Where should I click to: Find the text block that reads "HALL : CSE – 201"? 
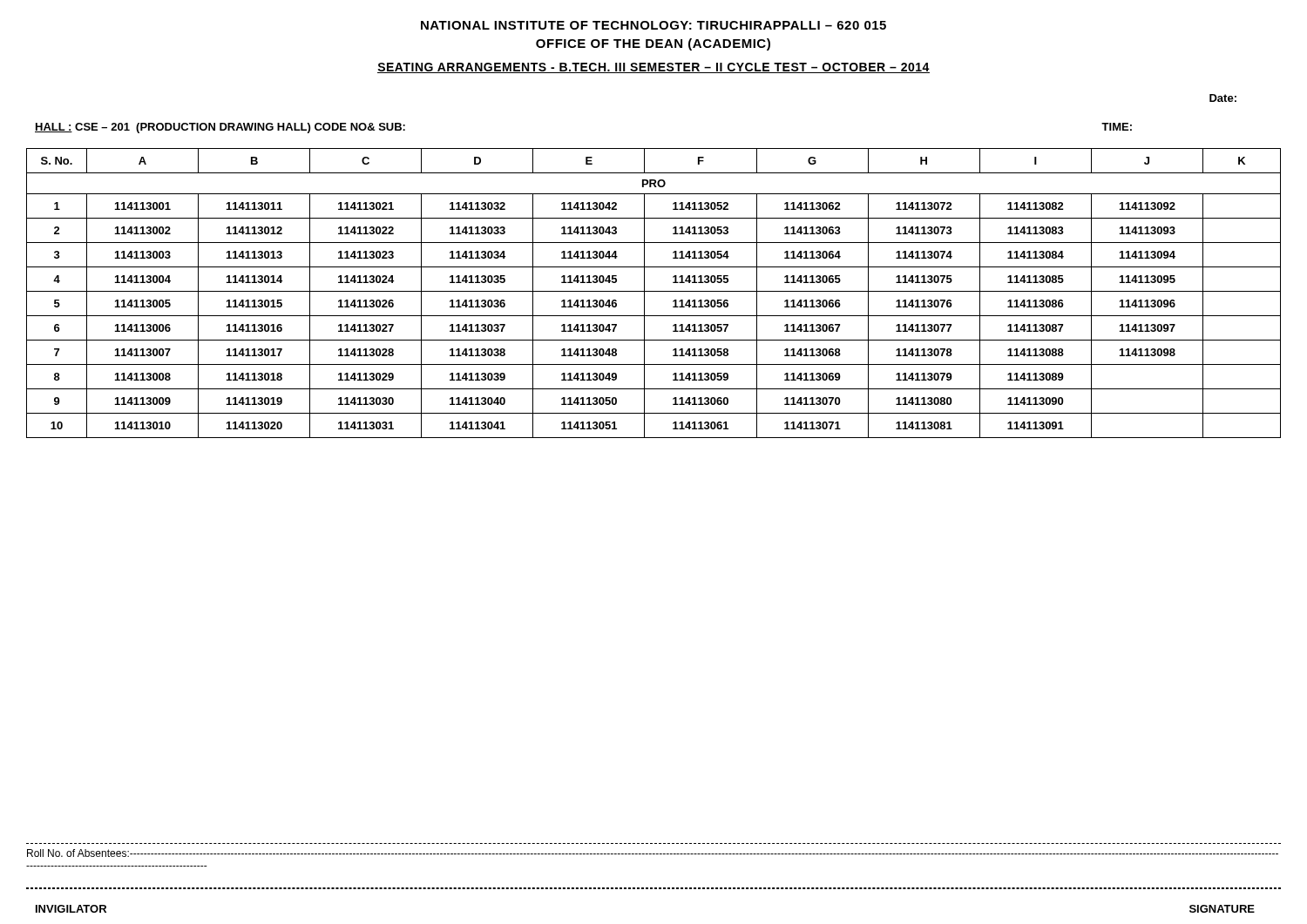220,127
